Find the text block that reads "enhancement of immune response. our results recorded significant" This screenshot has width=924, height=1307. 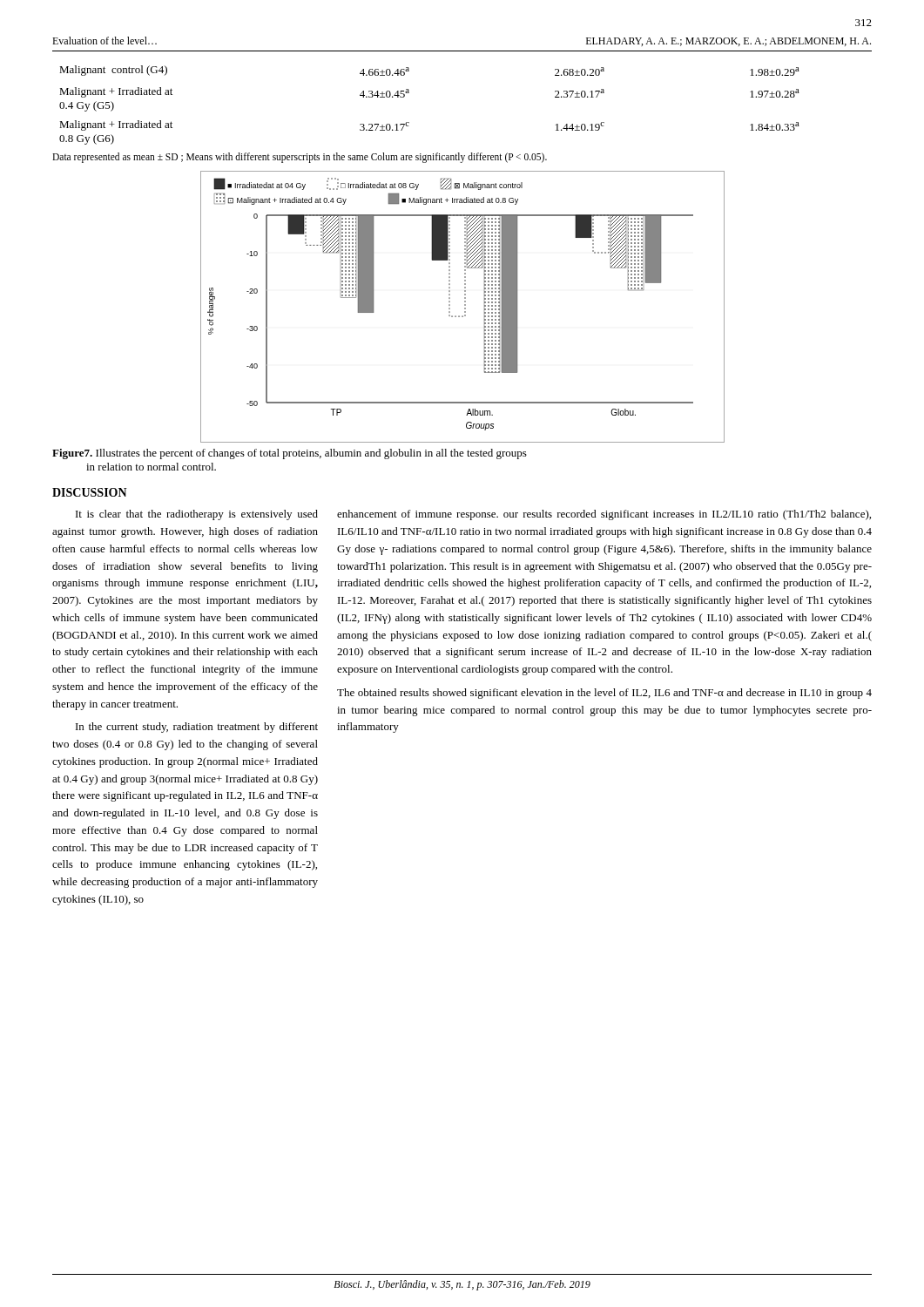(x=604, y=621)
